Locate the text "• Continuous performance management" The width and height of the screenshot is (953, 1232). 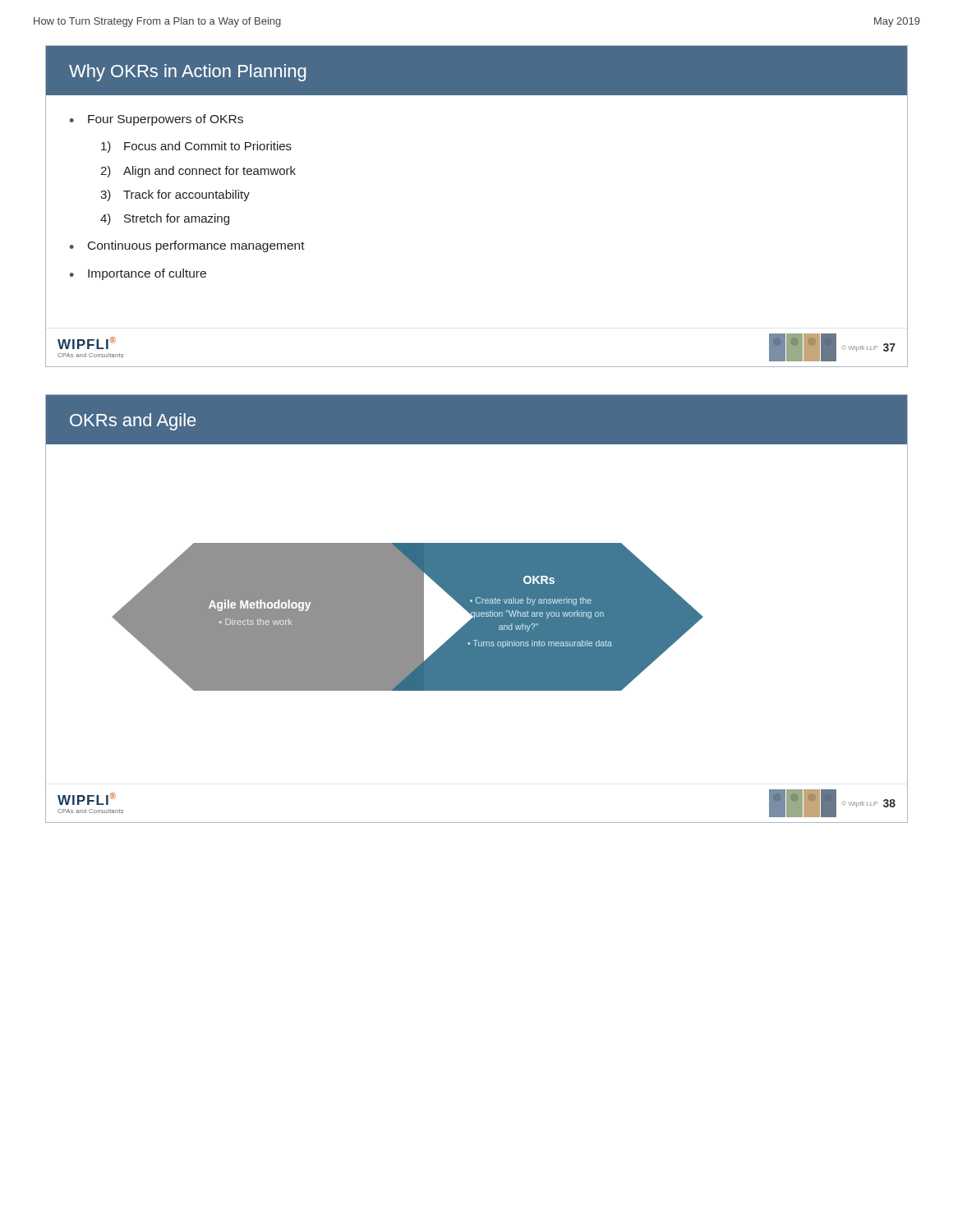[187, 248]
